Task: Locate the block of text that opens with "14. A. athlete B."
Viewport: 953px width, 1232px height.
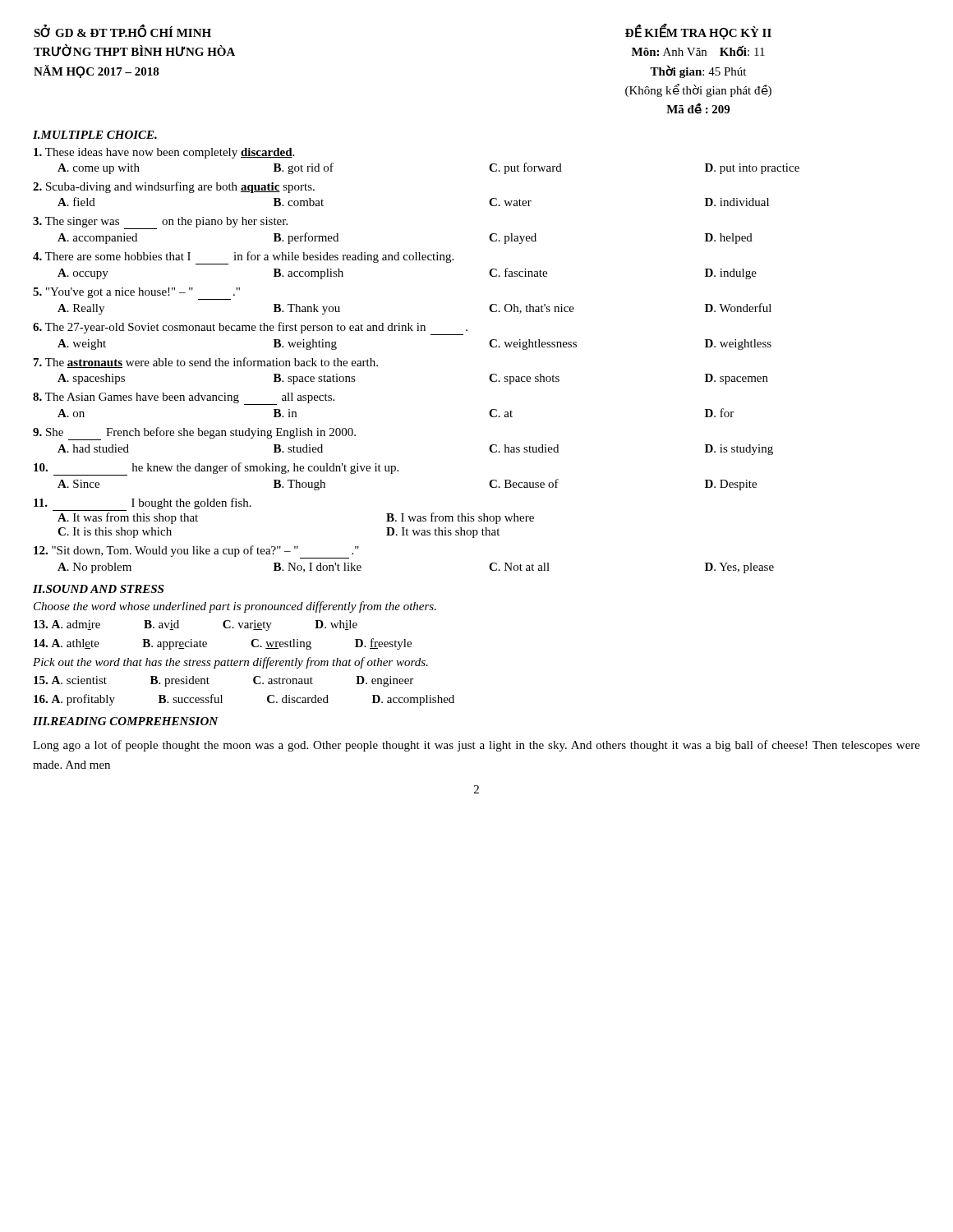Action: click(69, 644)
